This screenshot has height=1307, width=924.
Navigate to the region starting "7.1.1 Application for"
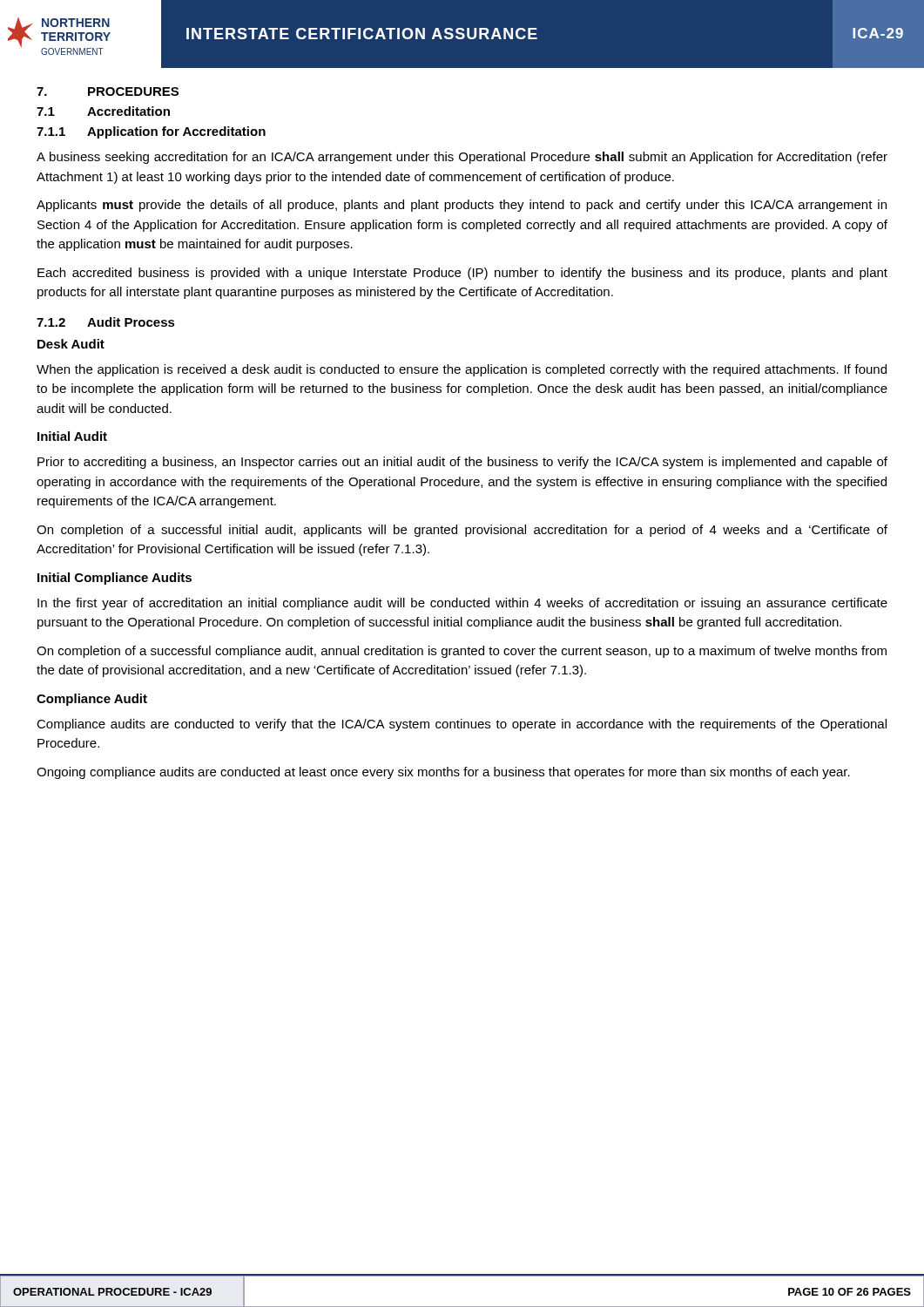click(151, 131)
